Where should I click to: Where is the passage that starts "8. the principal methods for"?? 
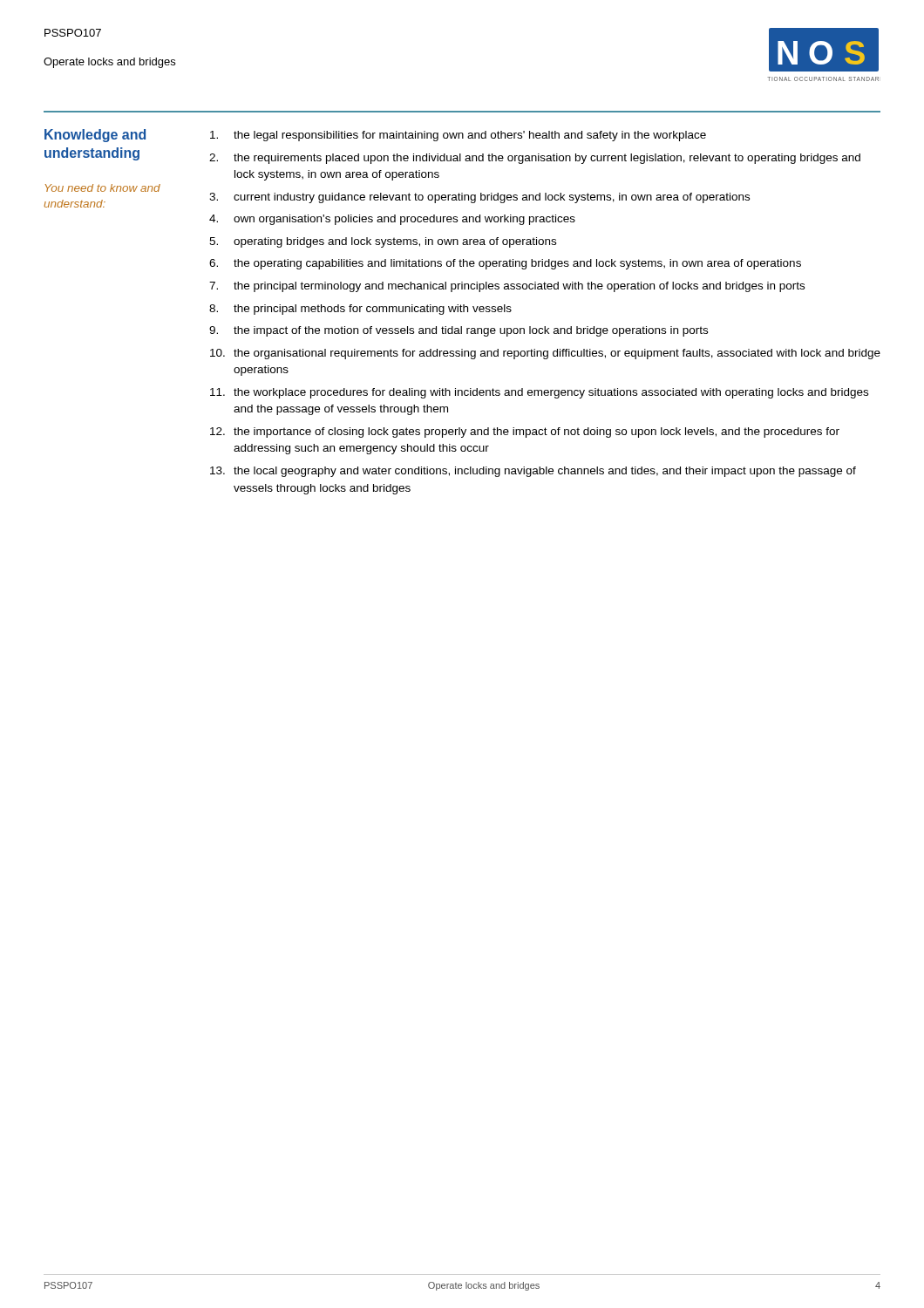pos(360,310)
